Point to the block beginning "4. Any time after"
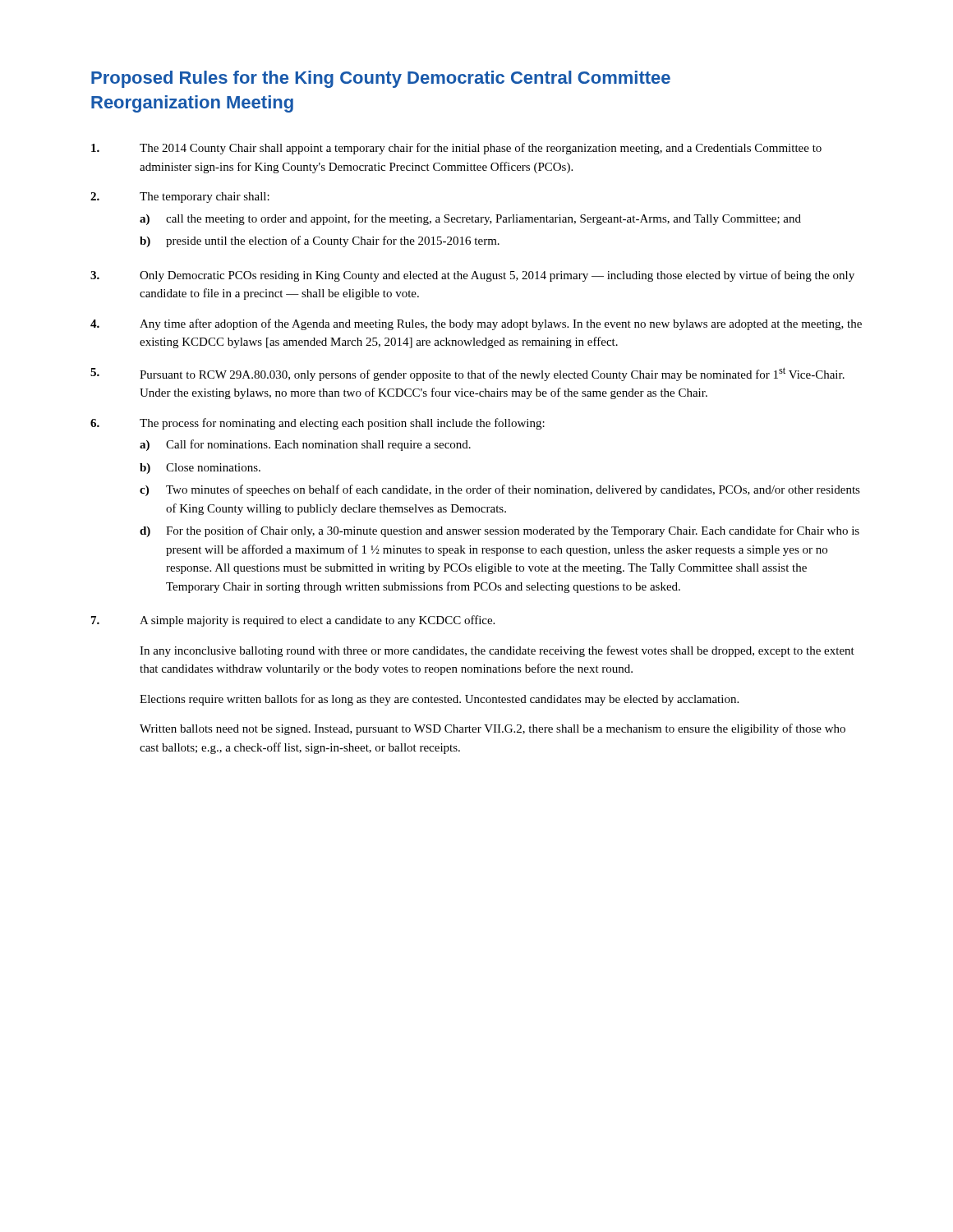Screen dimensions: 1232x953 (x=476, y=333)
